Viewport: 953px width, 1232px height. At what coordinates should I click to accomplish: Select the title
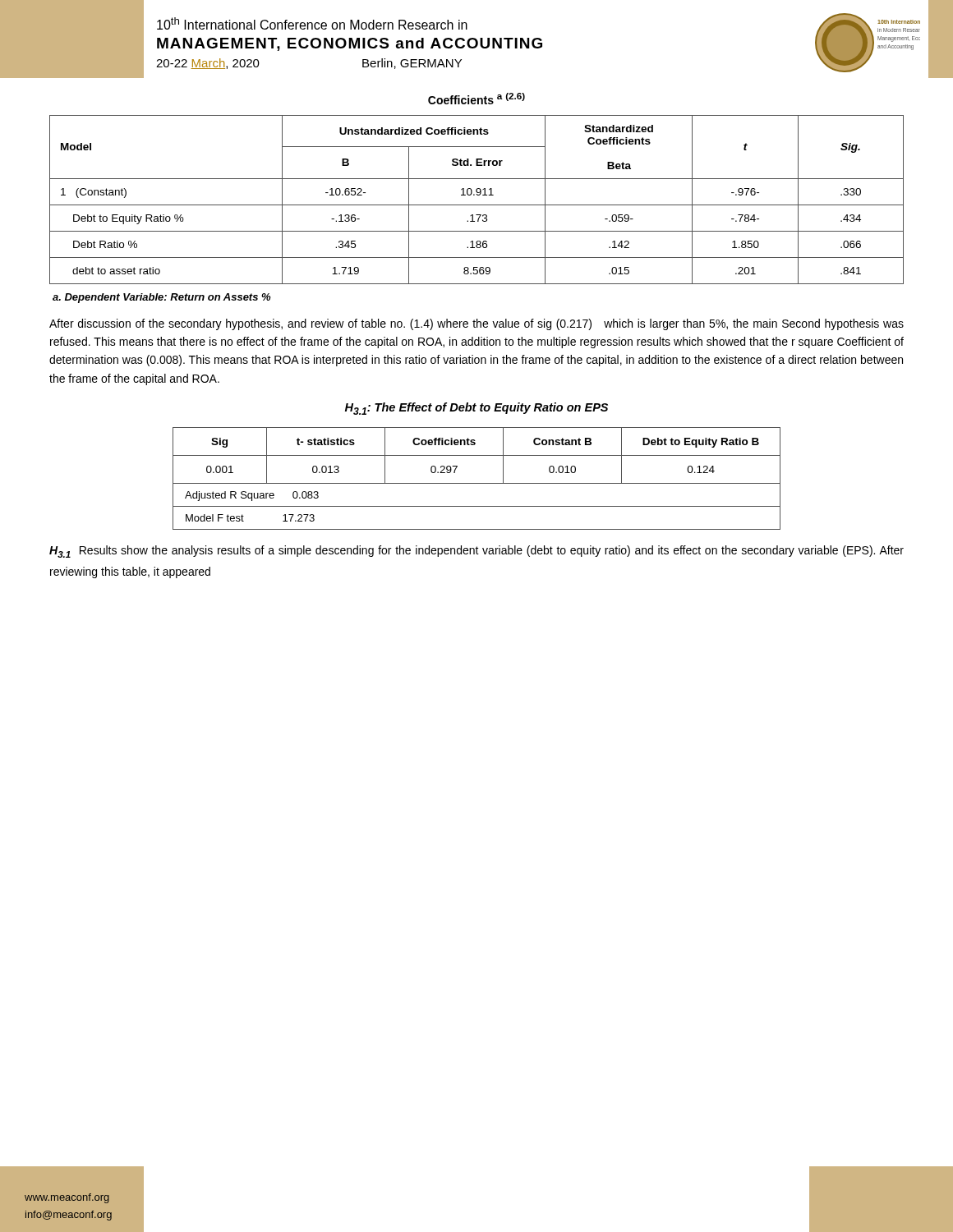pyautogui.click(x=476, y=98)
